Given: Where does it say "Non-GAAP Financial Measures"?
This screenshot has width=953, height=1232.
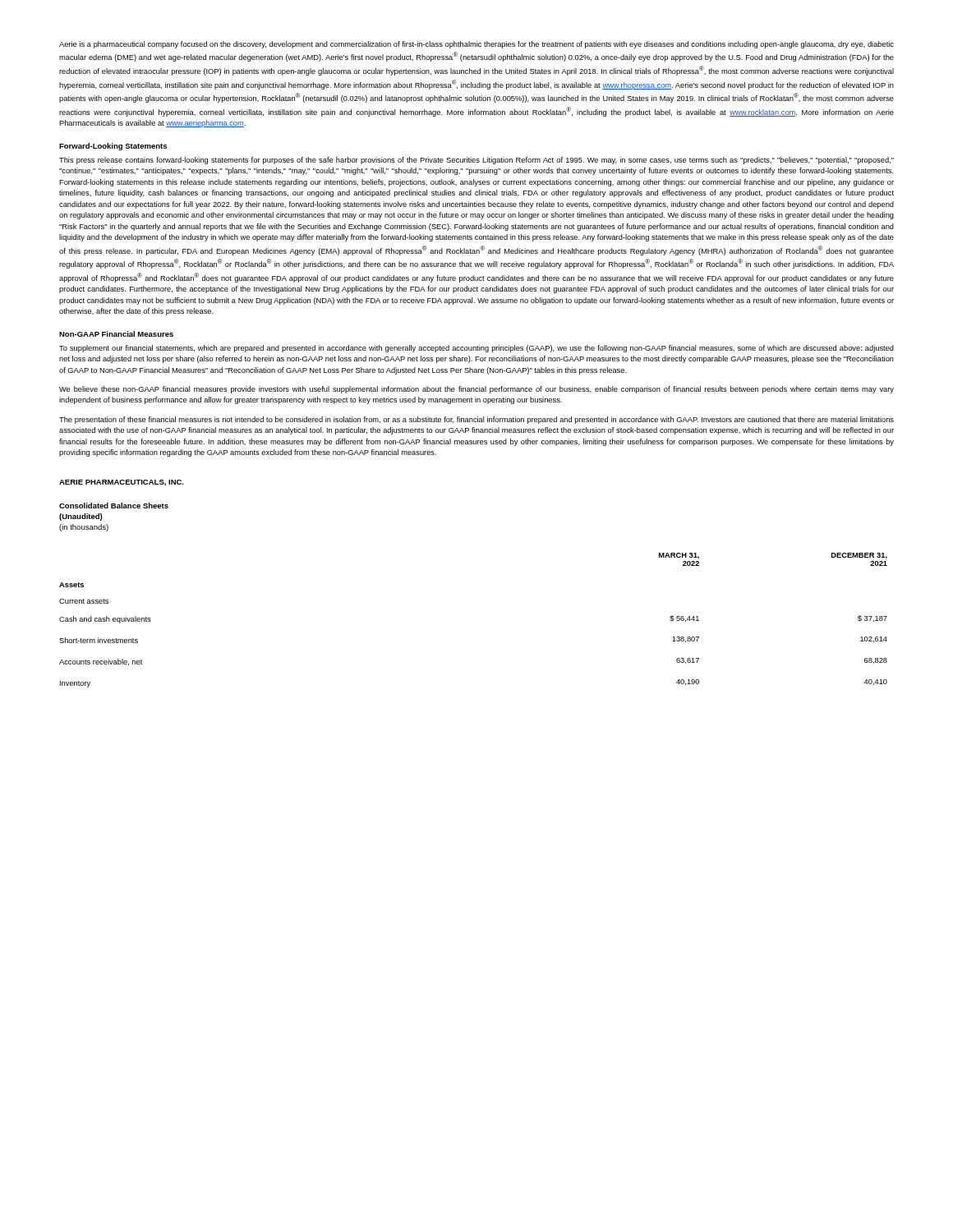Looking at the screenshot, I should click(116, 334).
